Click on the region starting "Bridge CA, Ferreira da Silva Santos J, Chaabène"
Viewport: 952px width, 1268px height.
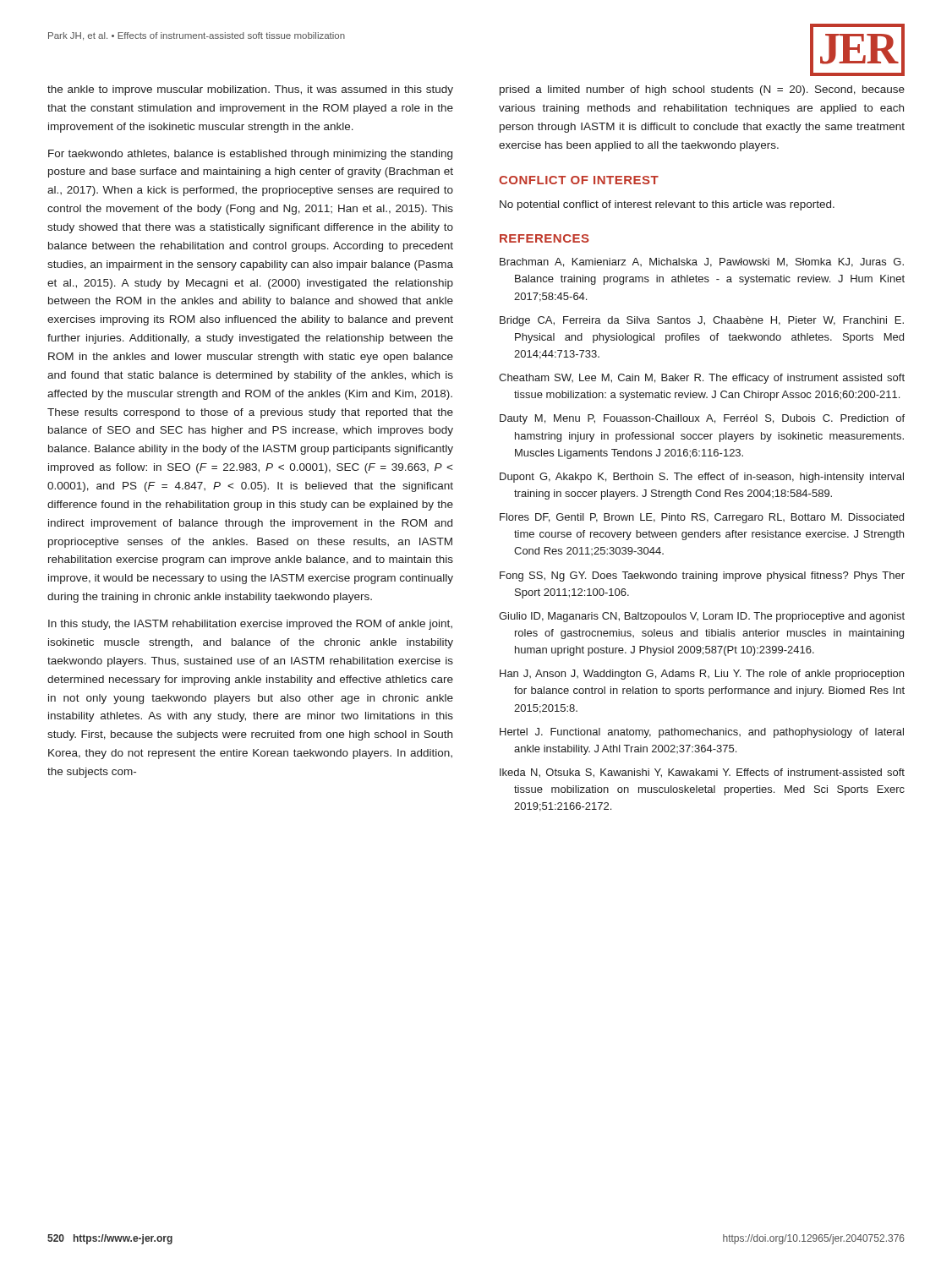[702, 337]
